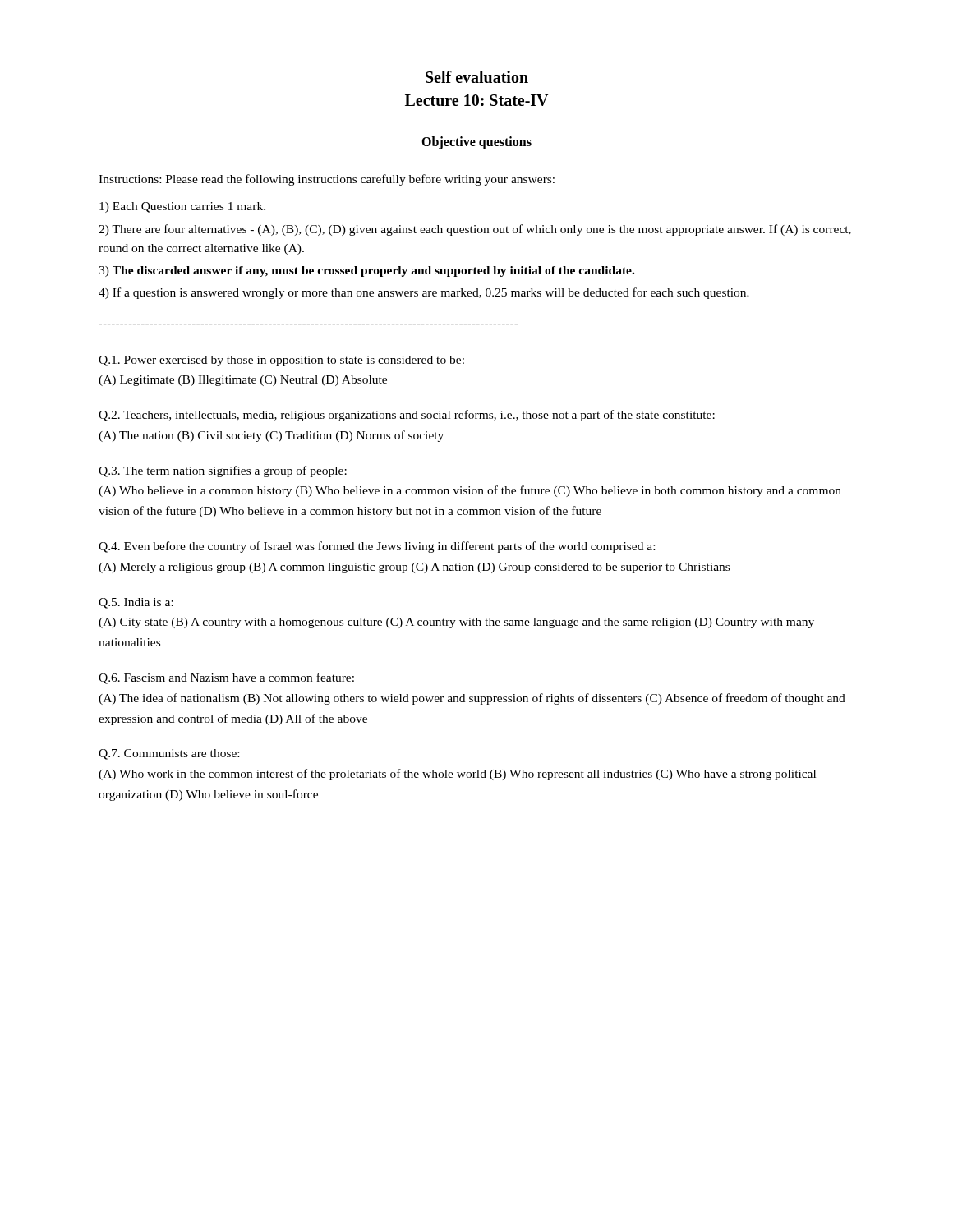Point to the block beginning "Q.6. Fascism and Nazism have"
The image size is (953, 1232).
(x=472, y=698)
